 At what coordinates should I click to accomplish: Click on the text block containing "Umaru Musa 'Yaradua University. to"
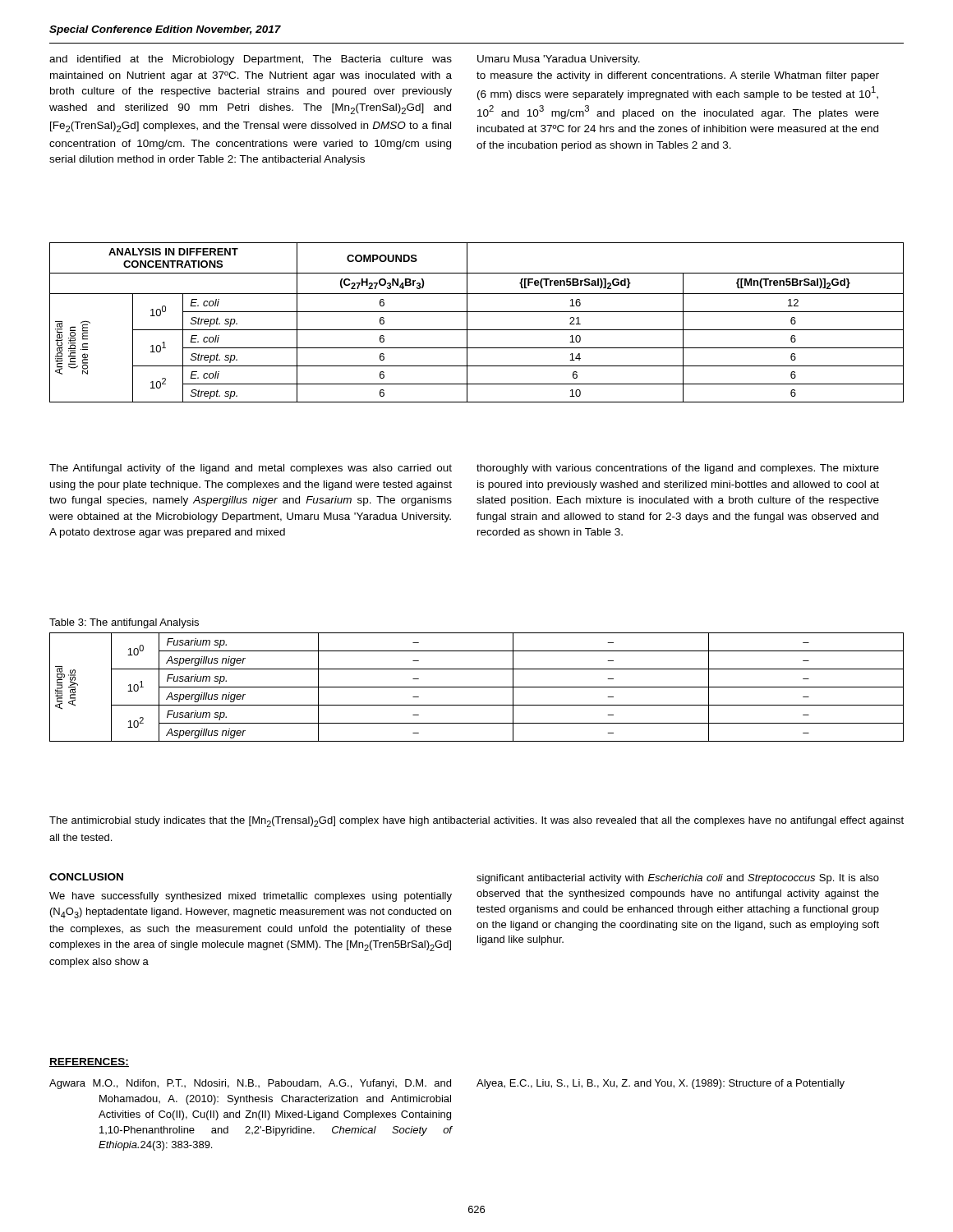(x=678, y=102)
